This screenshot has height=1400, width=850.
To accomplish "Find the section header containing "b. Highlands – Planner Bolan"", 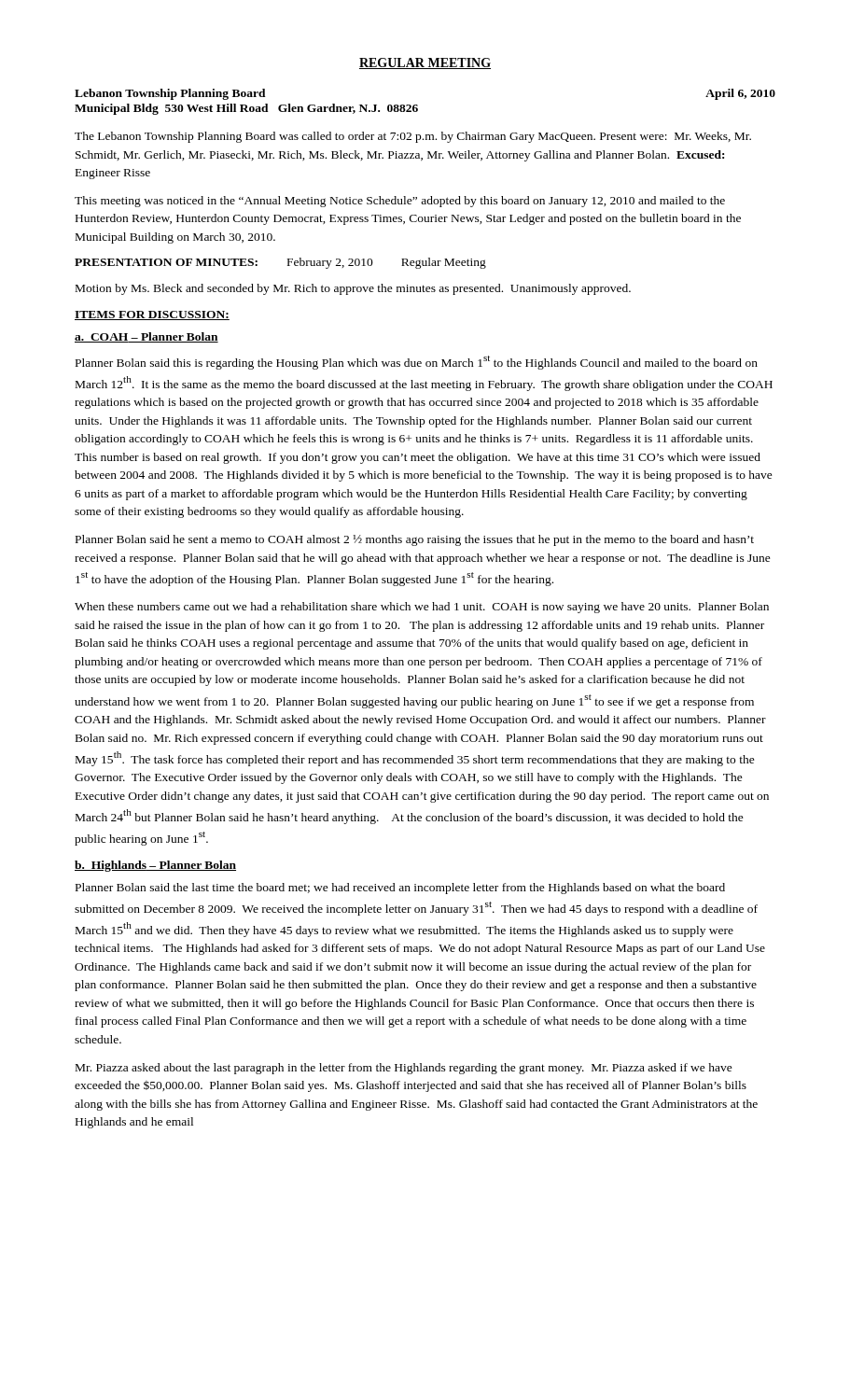I will tap(155, 864).
